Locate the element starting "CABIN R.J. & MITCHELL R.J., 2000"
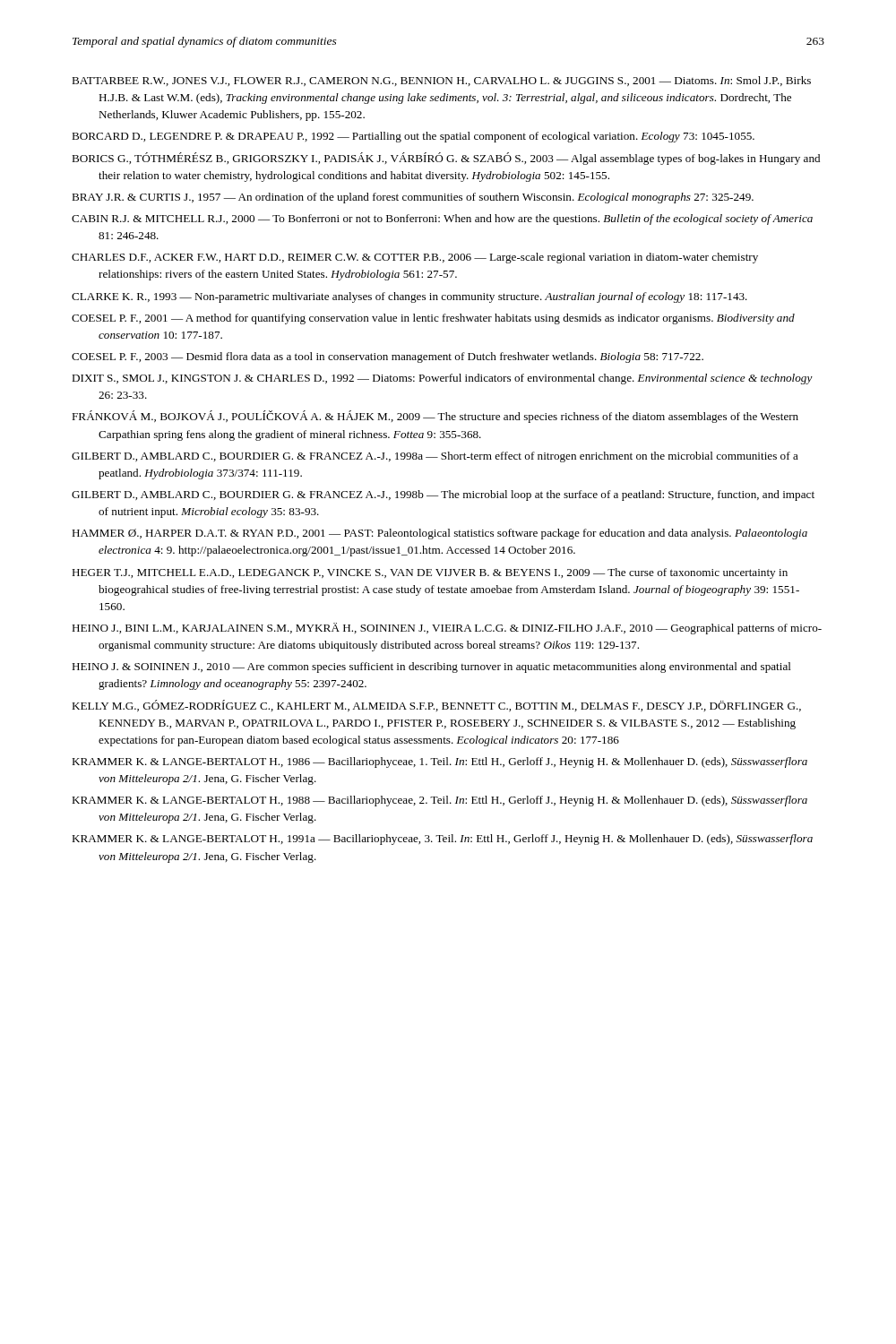Screen dimensions: 1344x896 [442, 227]
